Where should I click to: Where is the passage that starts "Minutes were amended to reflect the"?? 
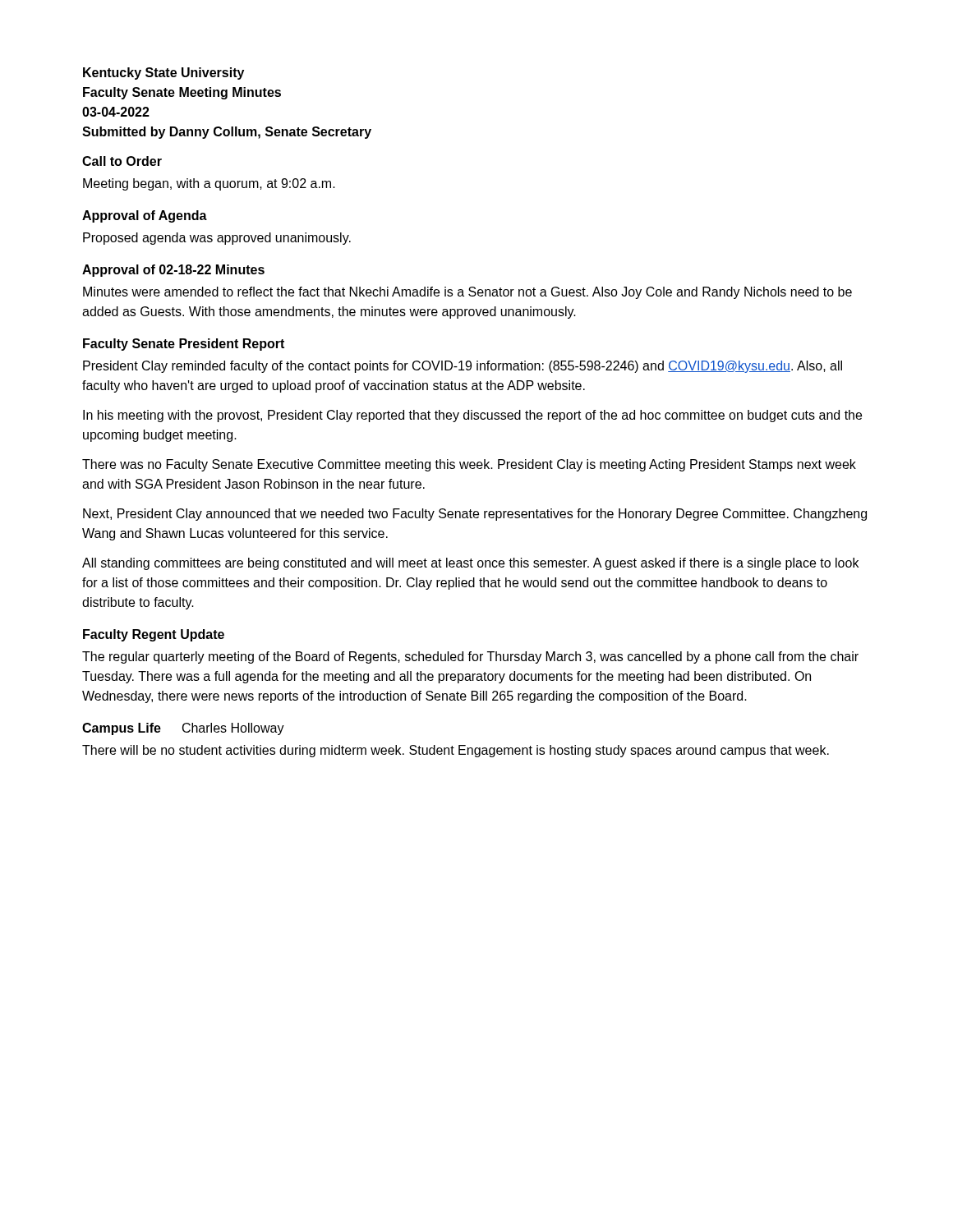[x=467, y=302]
